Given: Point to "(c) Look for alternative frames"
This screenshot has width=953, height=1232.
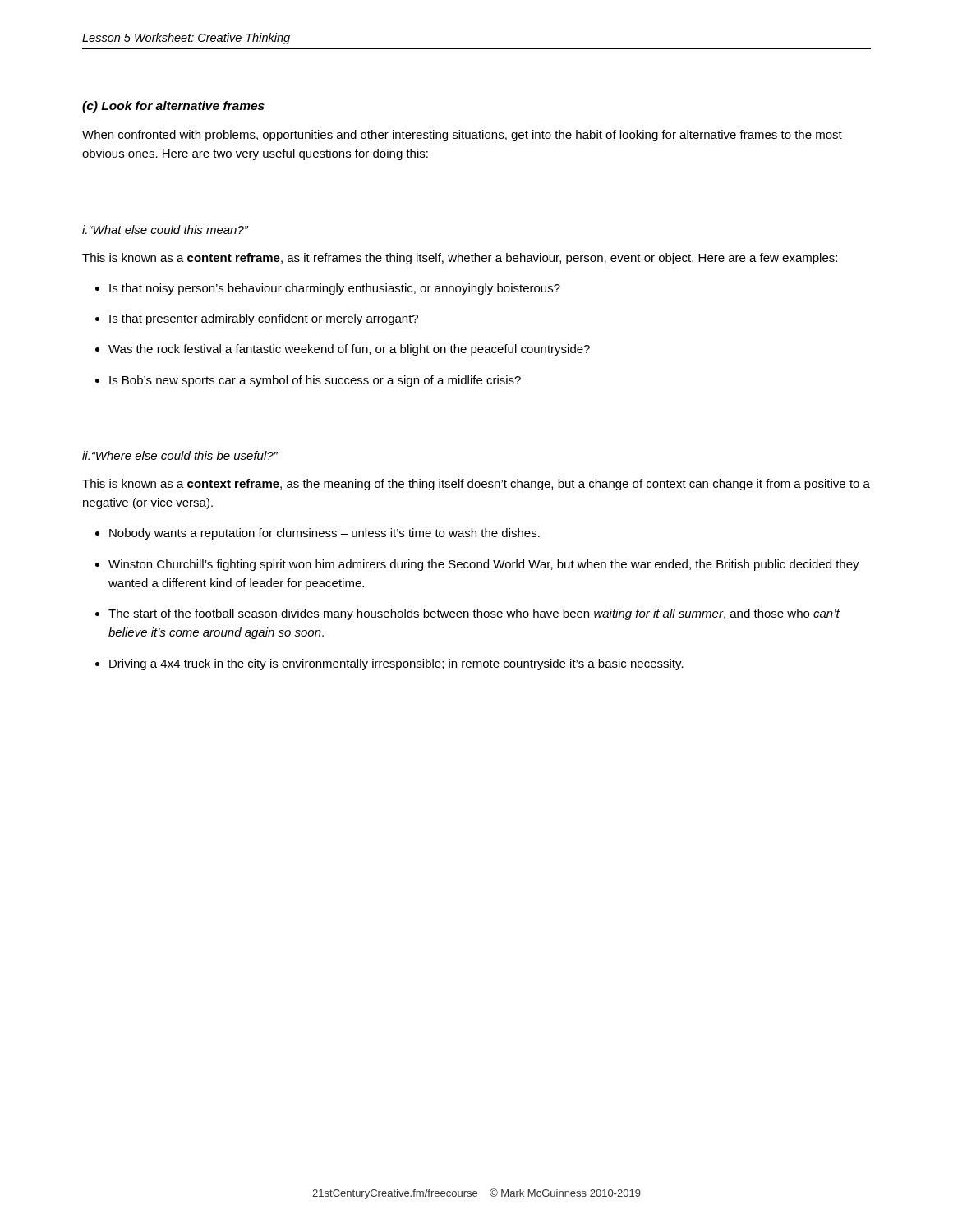Looking at the screenshot, I should point(173,106).
